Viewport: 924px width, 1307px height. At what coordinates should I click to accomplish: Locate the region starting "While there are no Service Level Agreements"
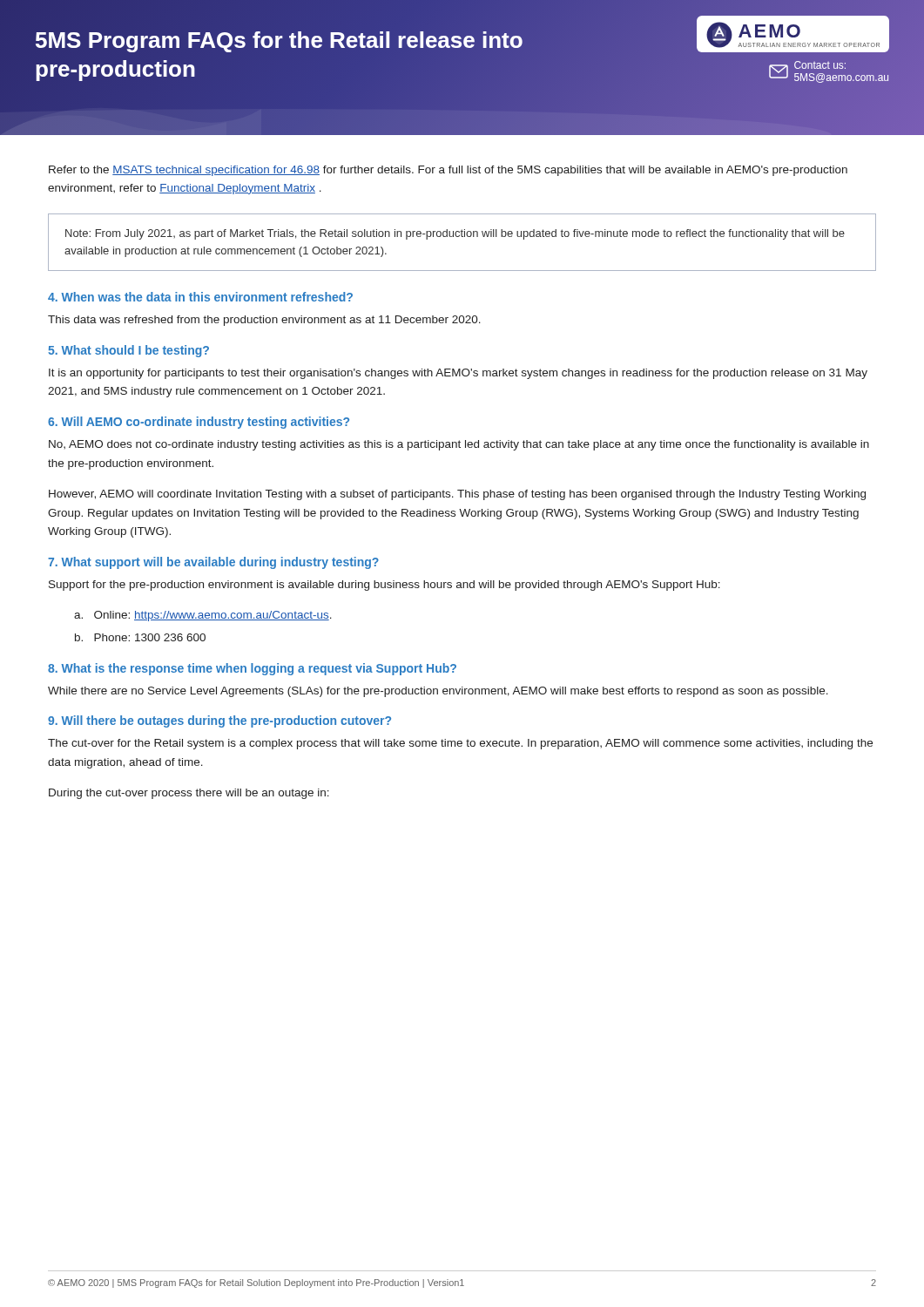438,690
